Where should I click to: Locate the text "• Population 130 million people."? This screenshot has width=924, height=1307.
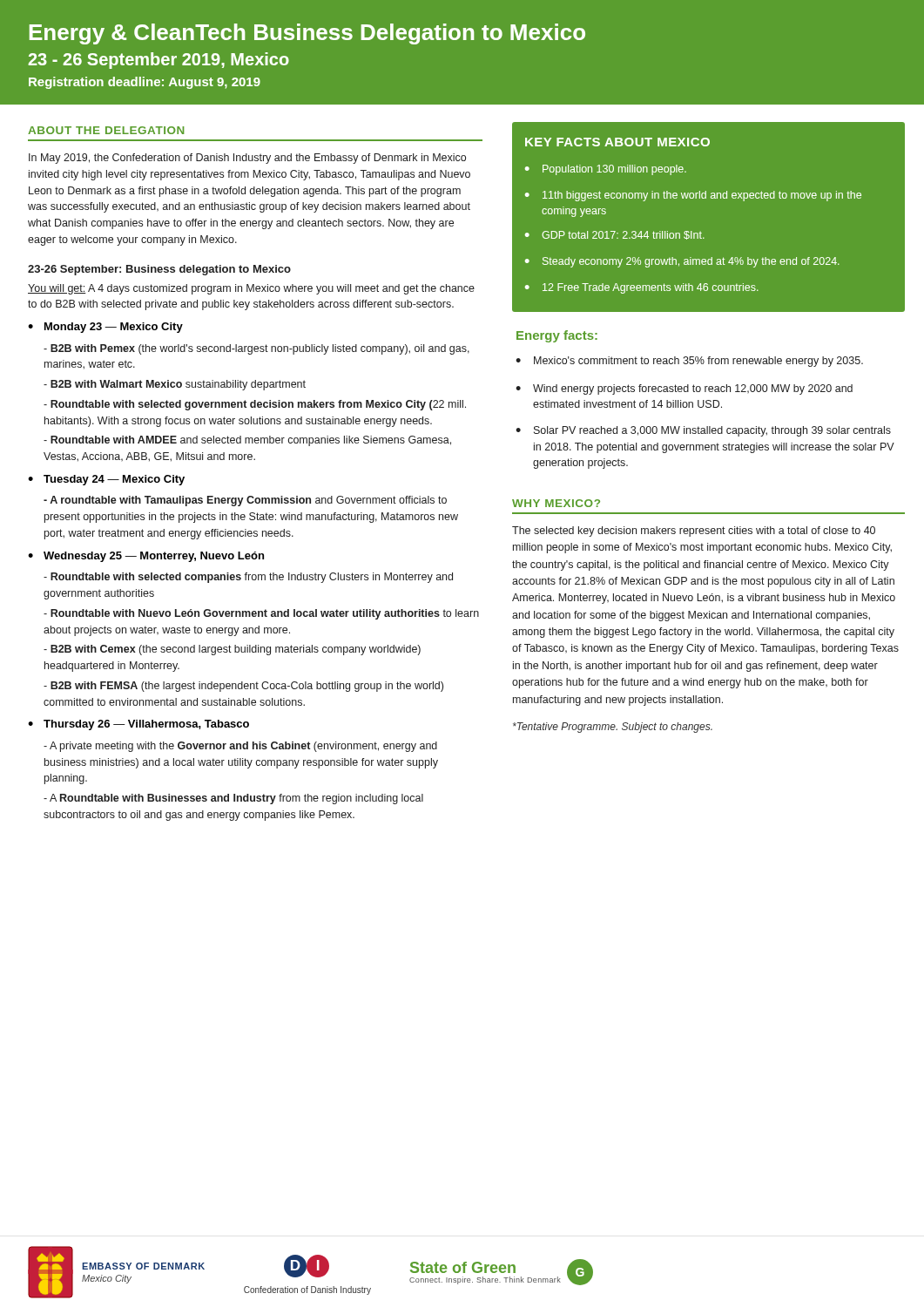coord(606,170)
